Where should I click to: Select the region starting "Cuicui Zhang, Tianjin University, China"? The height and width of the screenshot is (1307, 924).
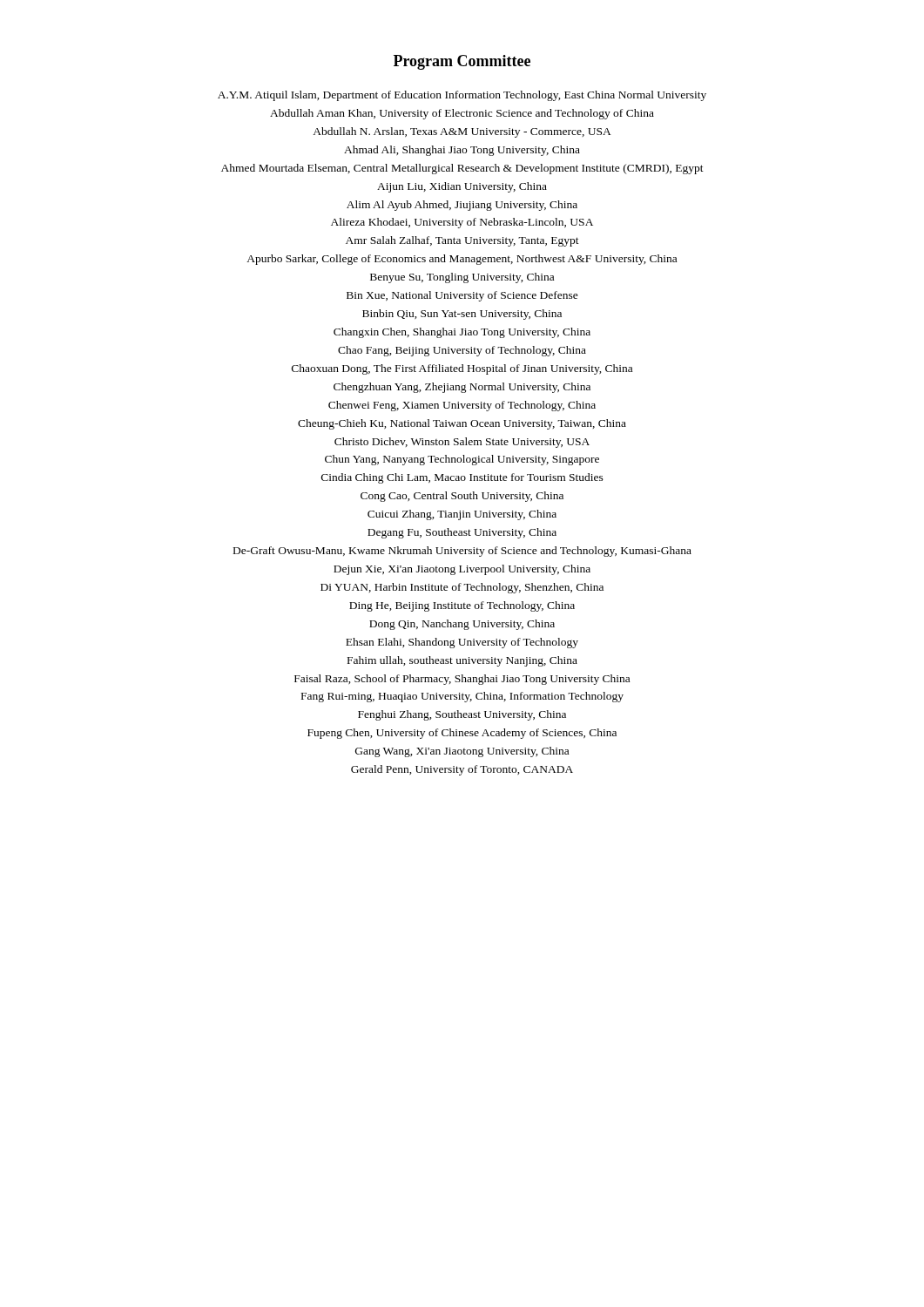click(x=462, y=514)
